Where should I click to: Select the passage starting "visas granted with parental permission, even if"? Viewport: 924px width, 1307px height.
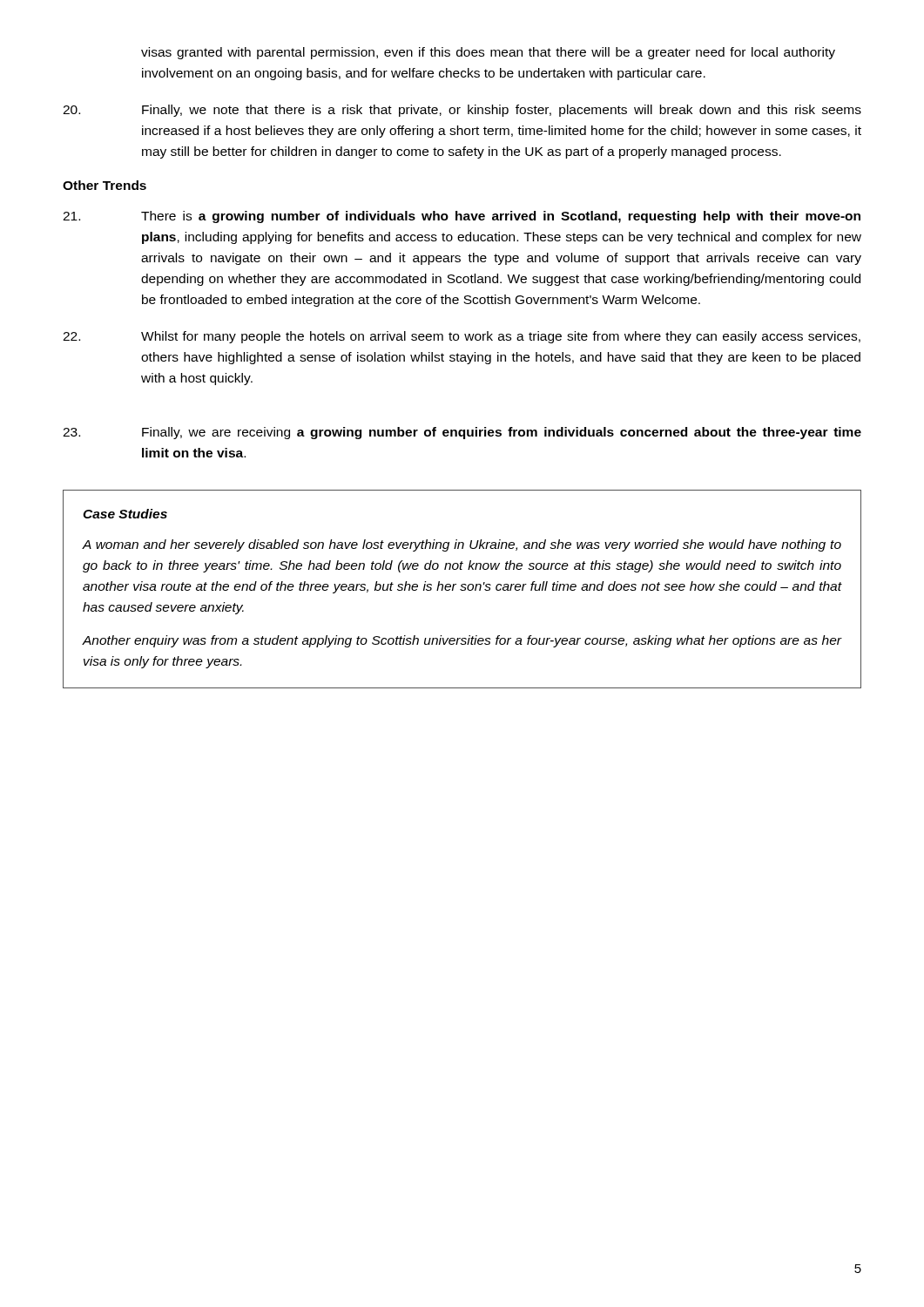(x=488, y=62)
